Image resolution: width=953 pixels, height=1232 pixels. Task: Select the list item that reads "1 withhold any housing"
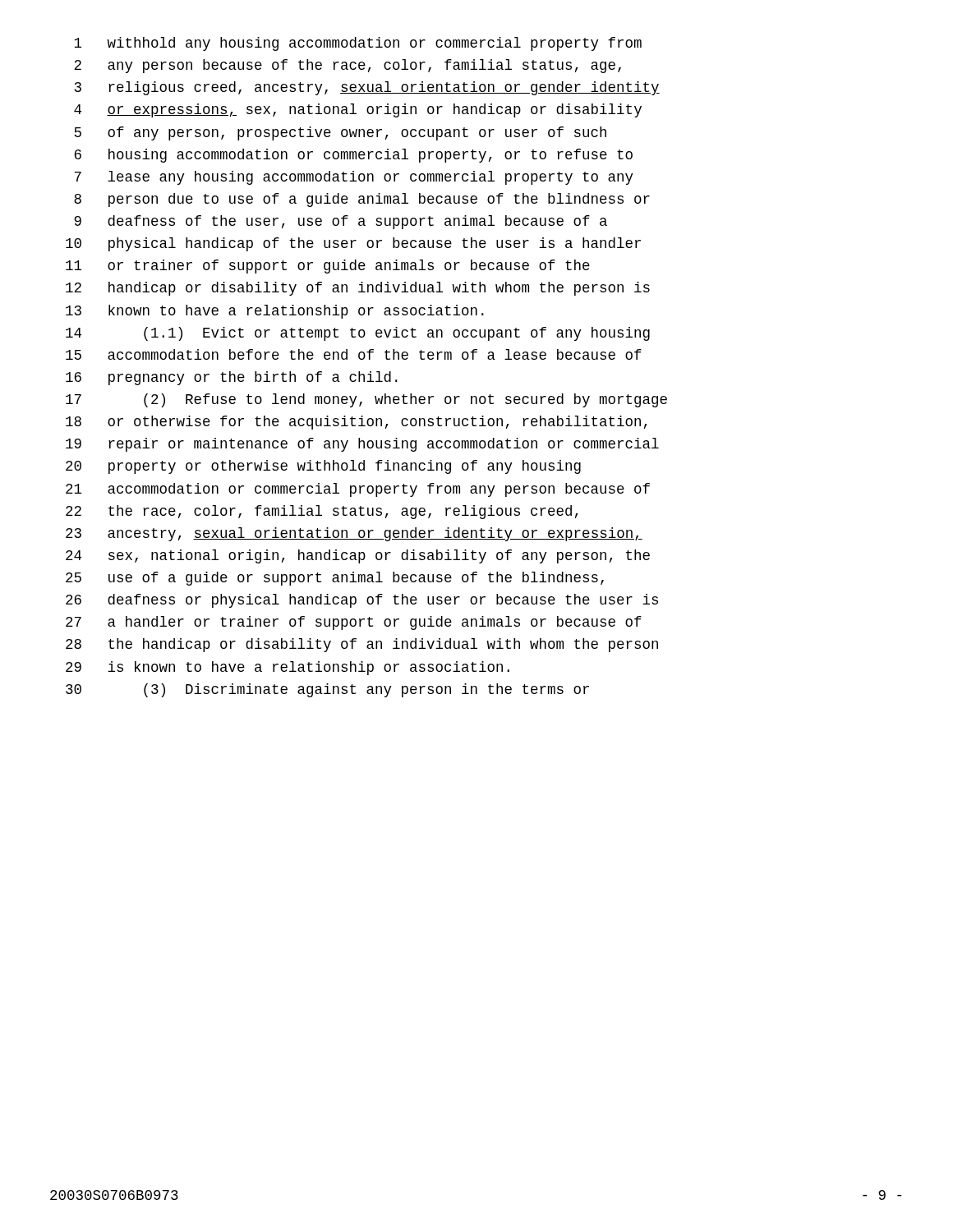click(476, 367)
